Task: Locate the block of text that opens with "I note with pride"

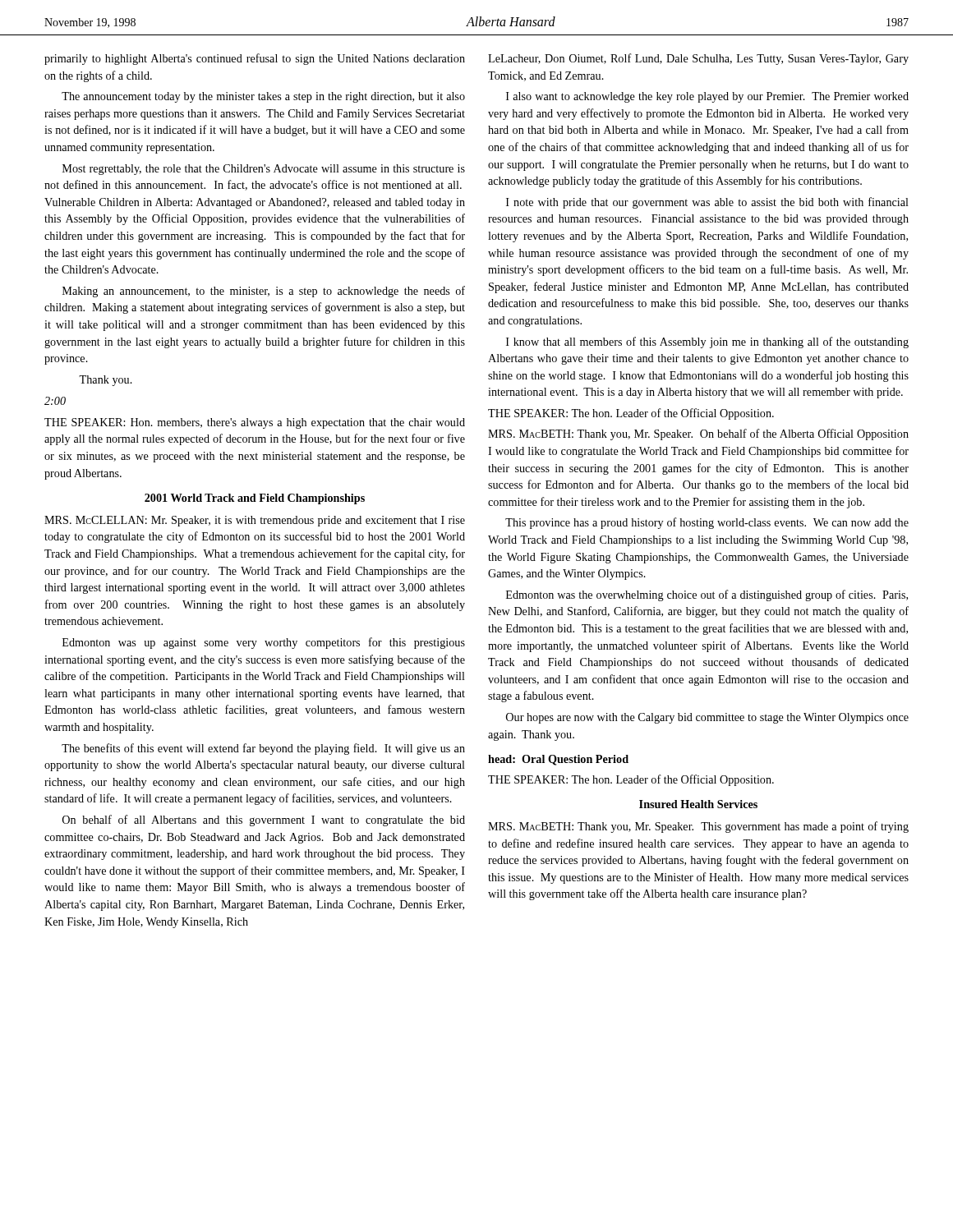Action: pos(698,261)
